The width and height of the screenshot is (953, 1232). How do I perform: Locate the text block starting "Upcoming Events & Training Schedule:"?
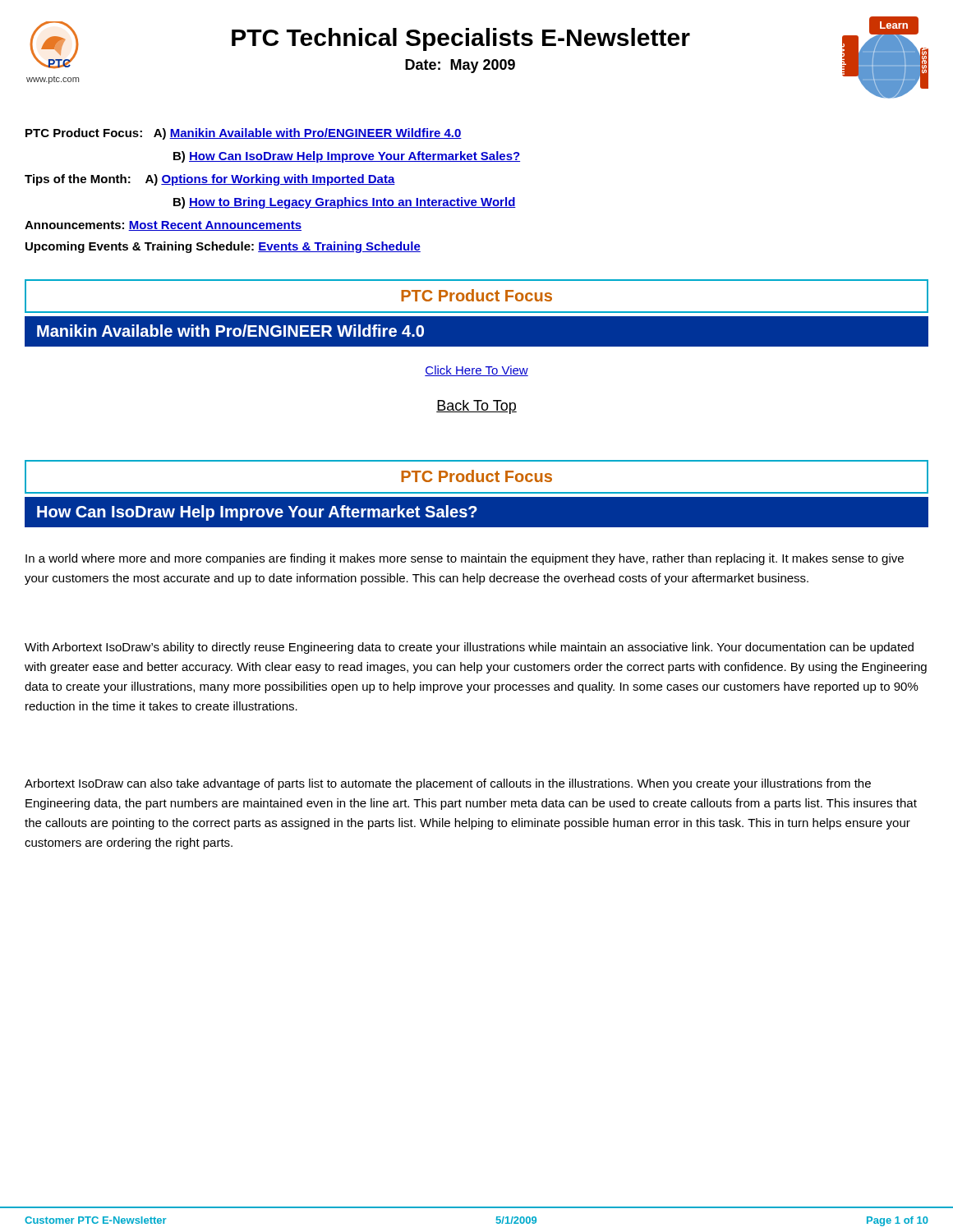click(x=223, y=246)
